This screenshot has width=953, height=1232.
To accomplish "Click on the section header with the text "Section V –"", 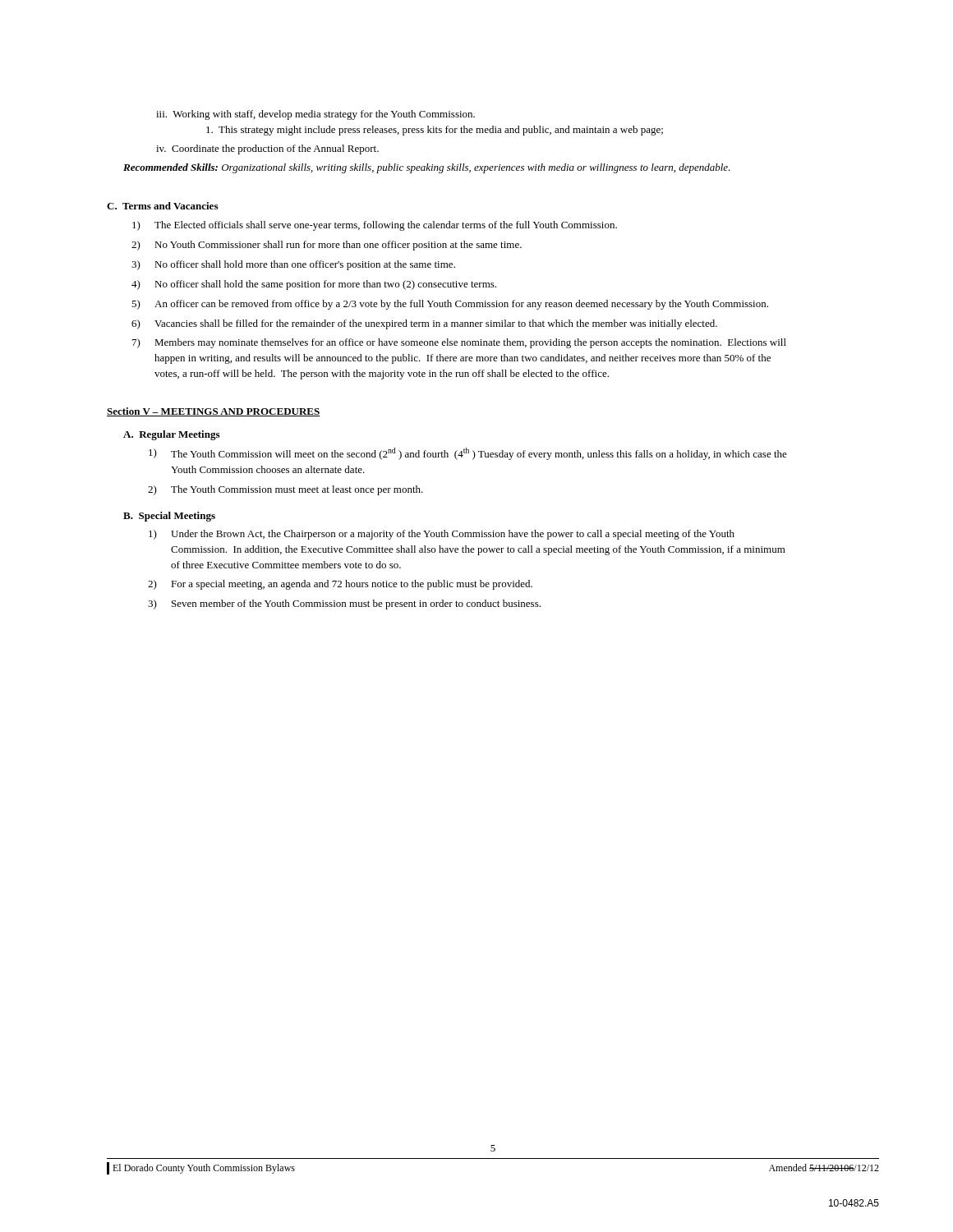I will (213, 411).
